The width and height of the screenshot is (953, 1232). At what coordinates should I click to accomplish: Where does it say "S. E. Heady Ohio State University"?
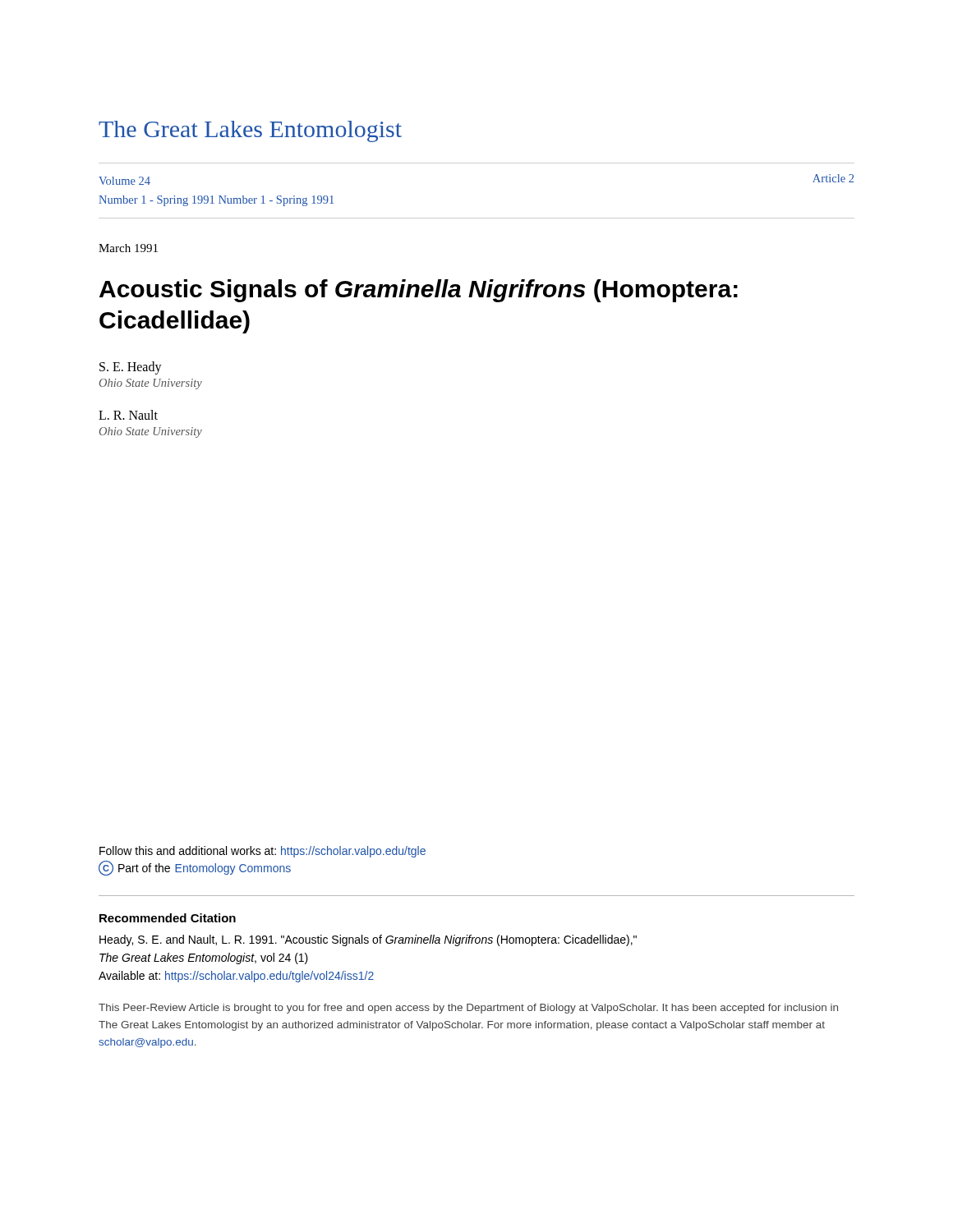click(131, 368)
